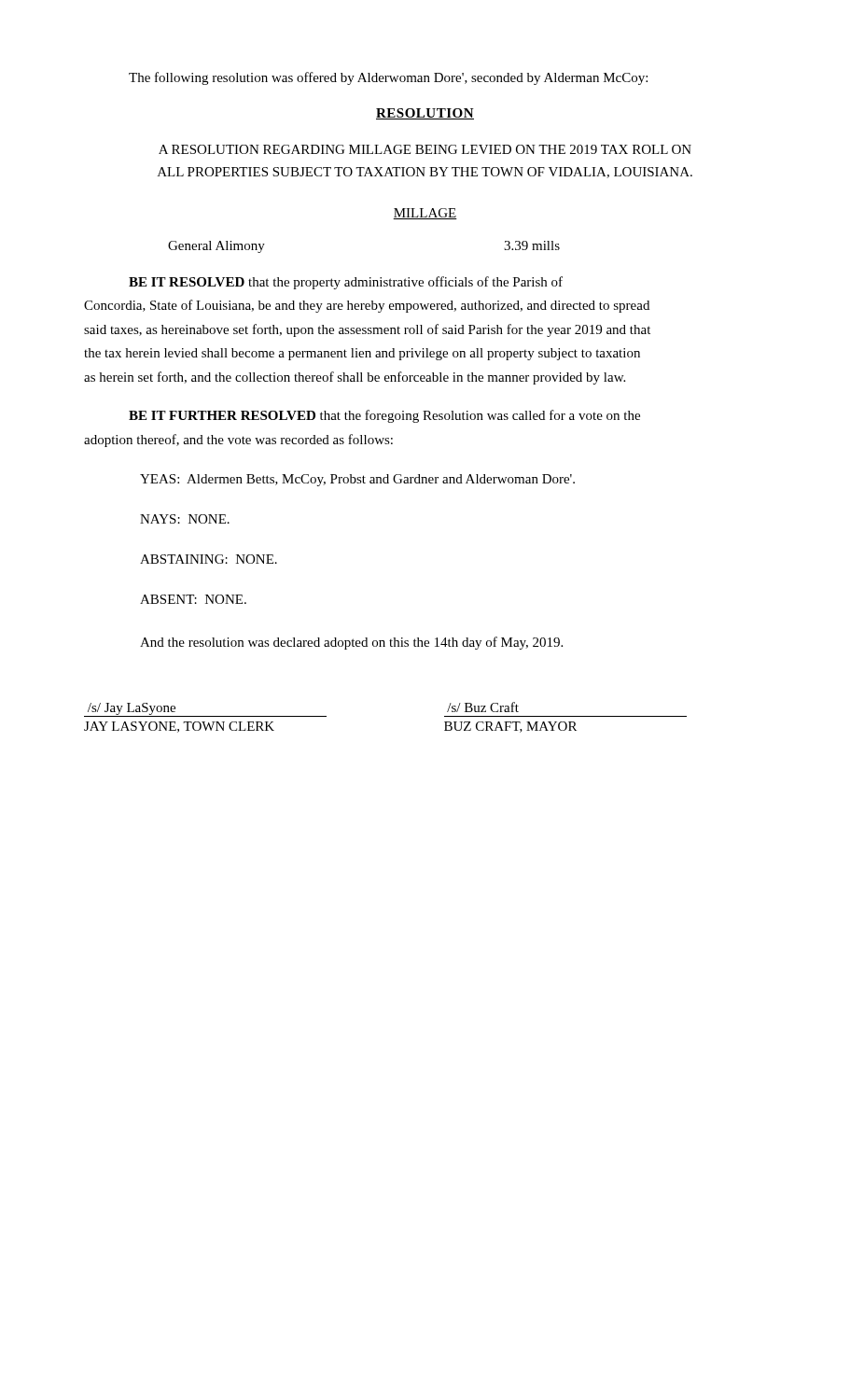Locate the text block containing "as herein set"
The width and height of the screenshot is (850, 1400).
pyautogui.click(x=355, y=377)
